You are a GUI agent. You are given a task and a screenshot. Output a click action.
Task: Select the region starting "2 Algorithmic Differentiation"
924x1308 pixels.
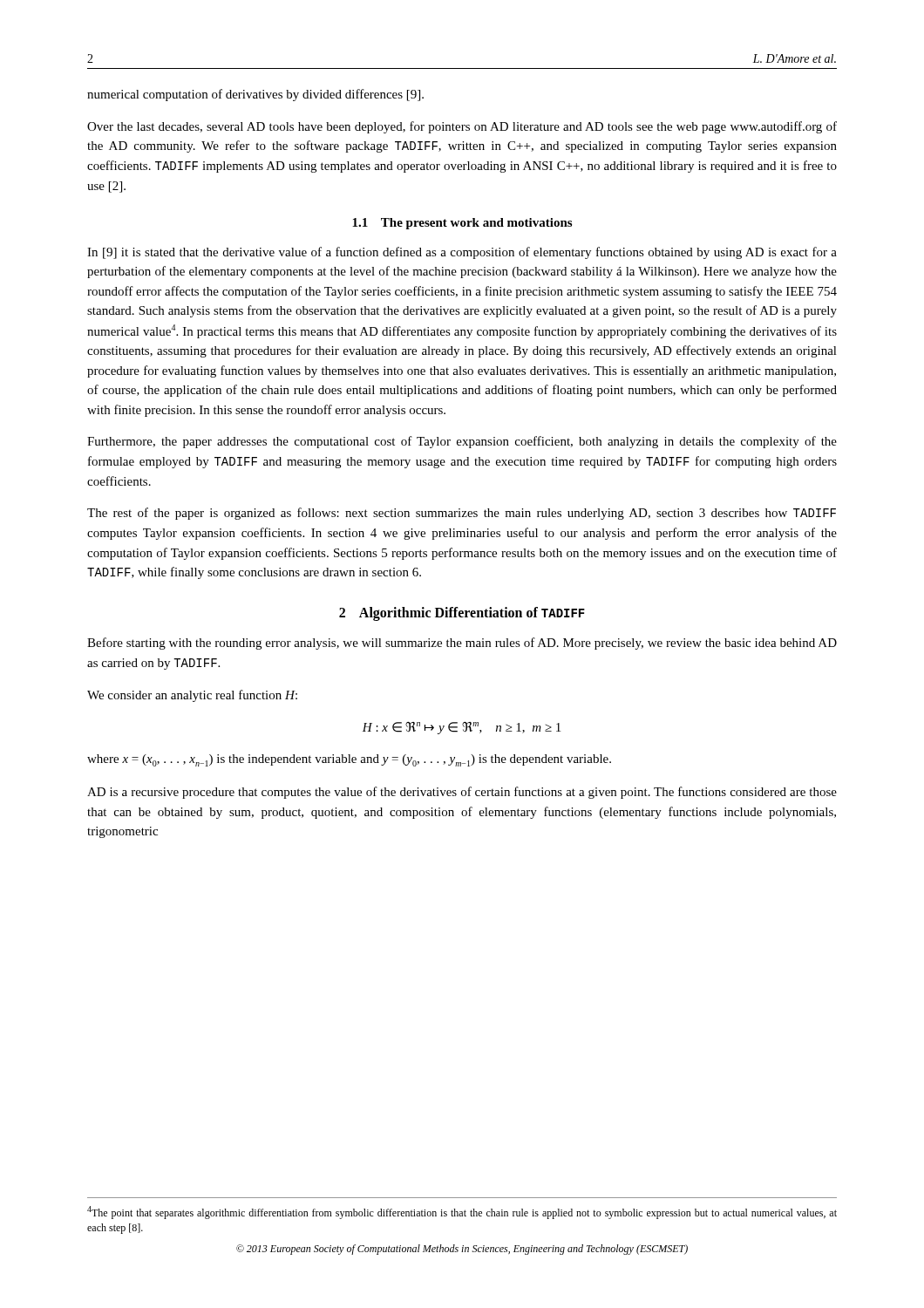click(462, 613)
